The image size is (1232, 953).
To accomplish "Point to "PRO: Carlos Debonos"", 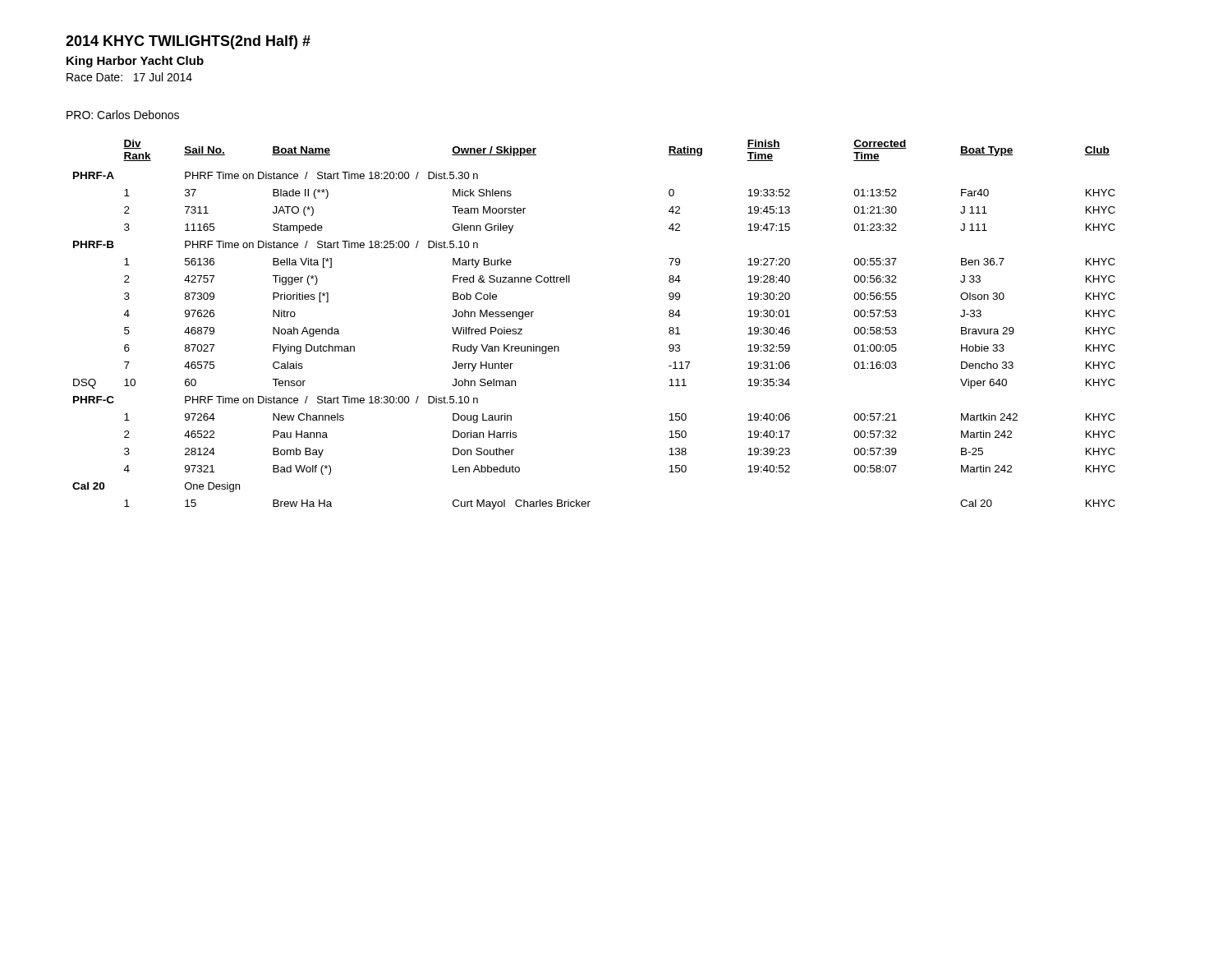I will pyautogui.click(x=123, y=115).
